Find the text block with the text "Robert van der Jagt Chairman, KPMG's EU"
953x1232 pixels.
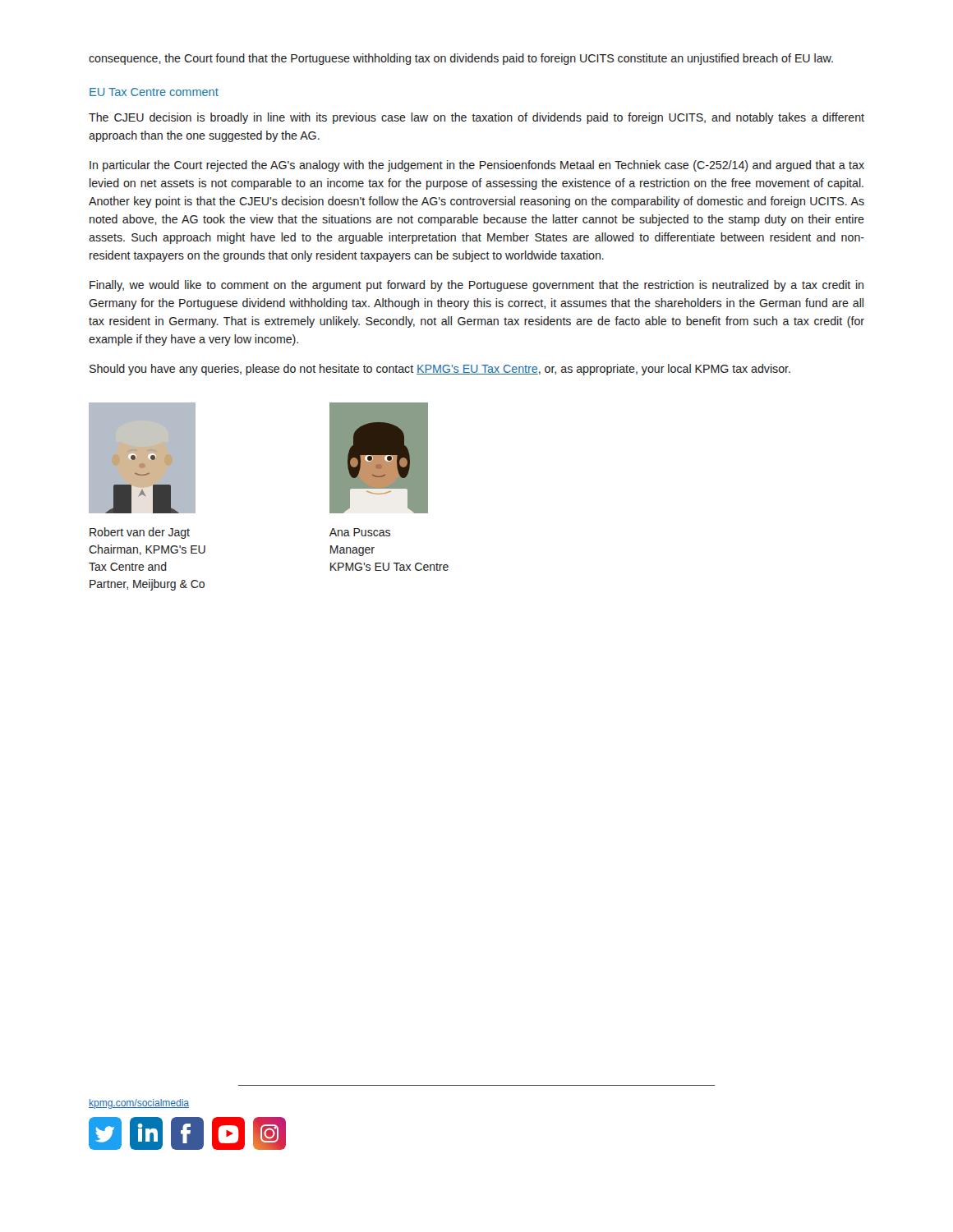[x=147, y=558]
